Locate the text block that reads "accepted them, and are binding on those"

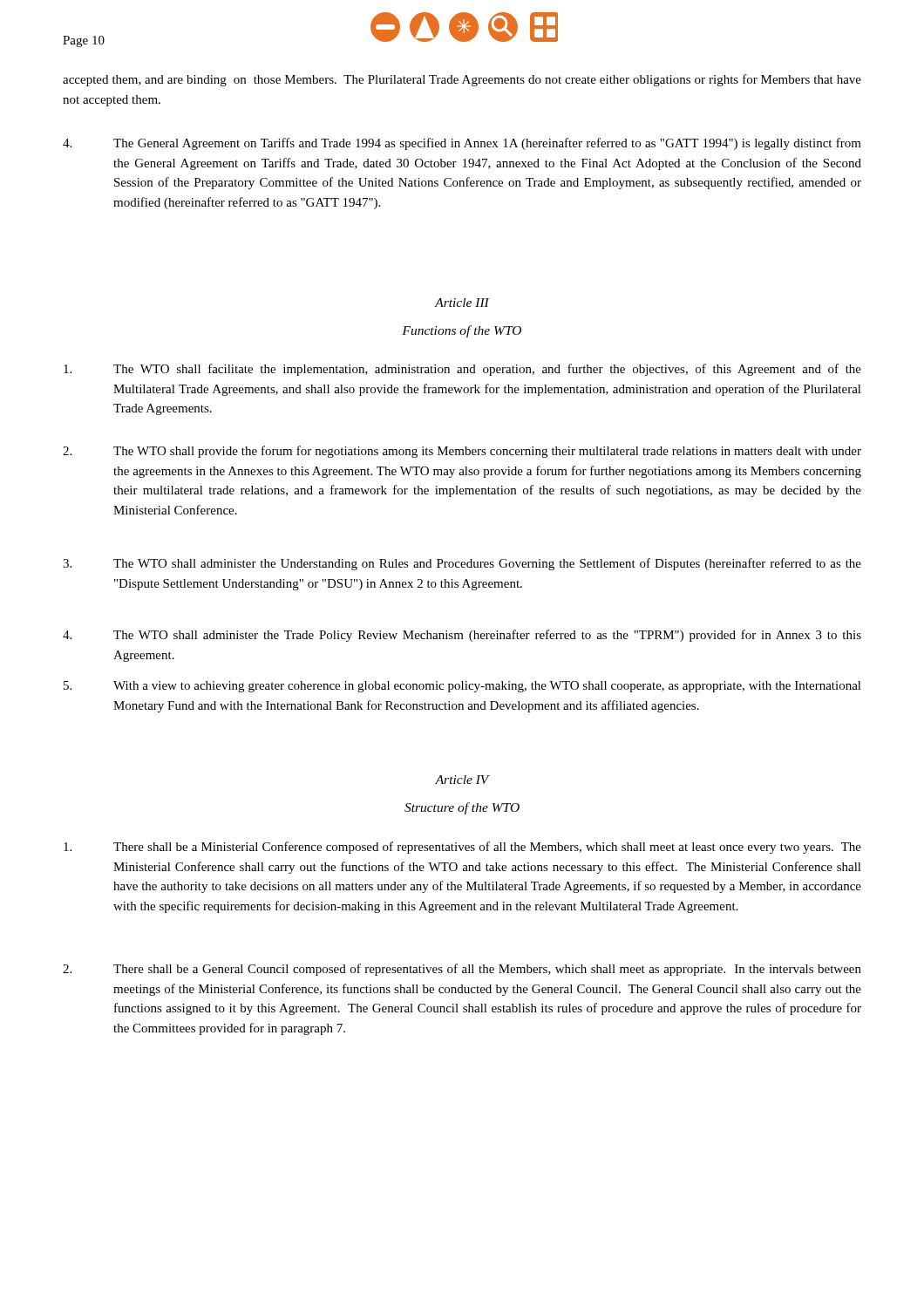click(462, 89)
